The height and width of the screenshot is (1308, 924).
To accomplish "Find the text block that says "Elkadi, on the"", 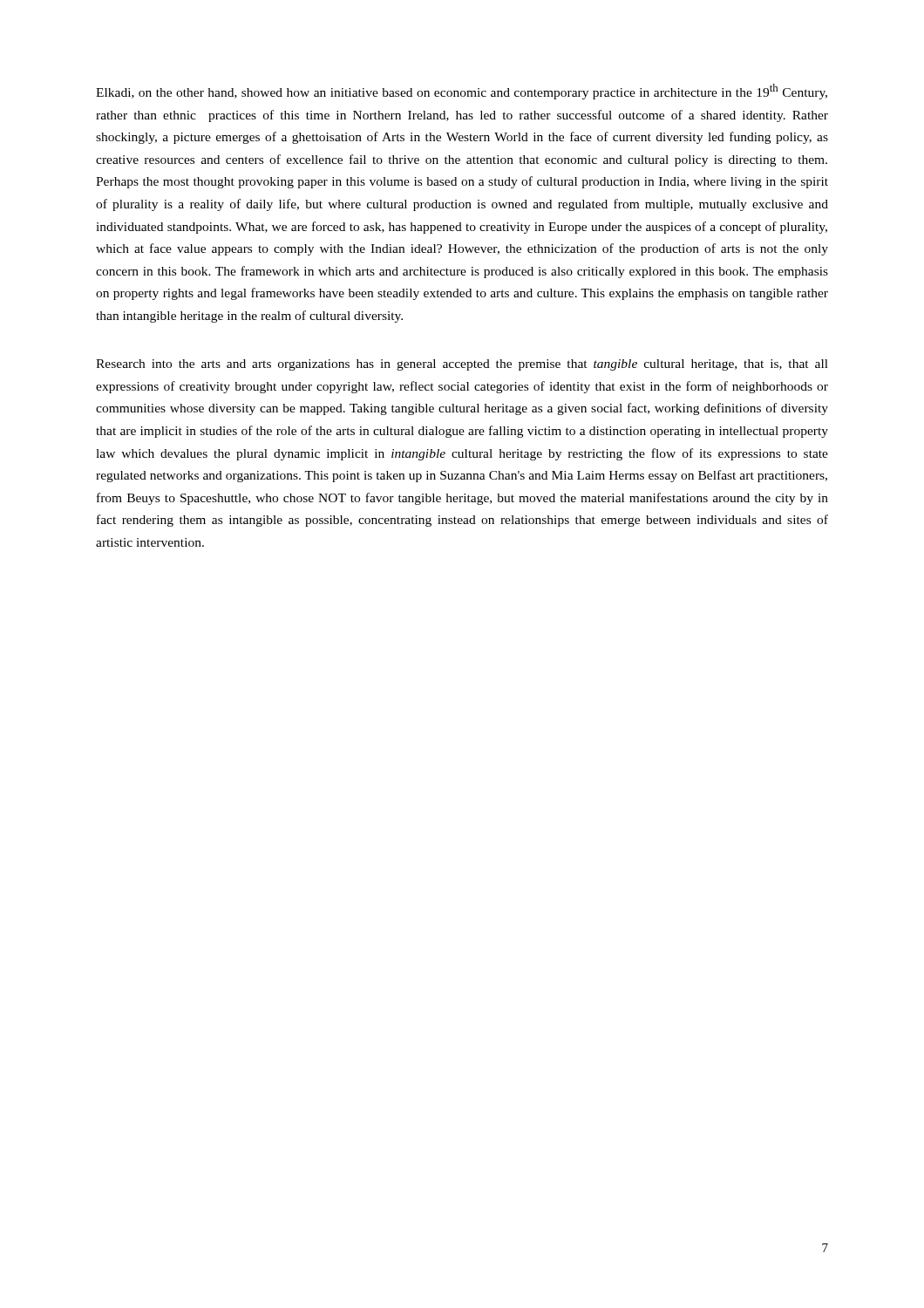I will tap(462, 202).
